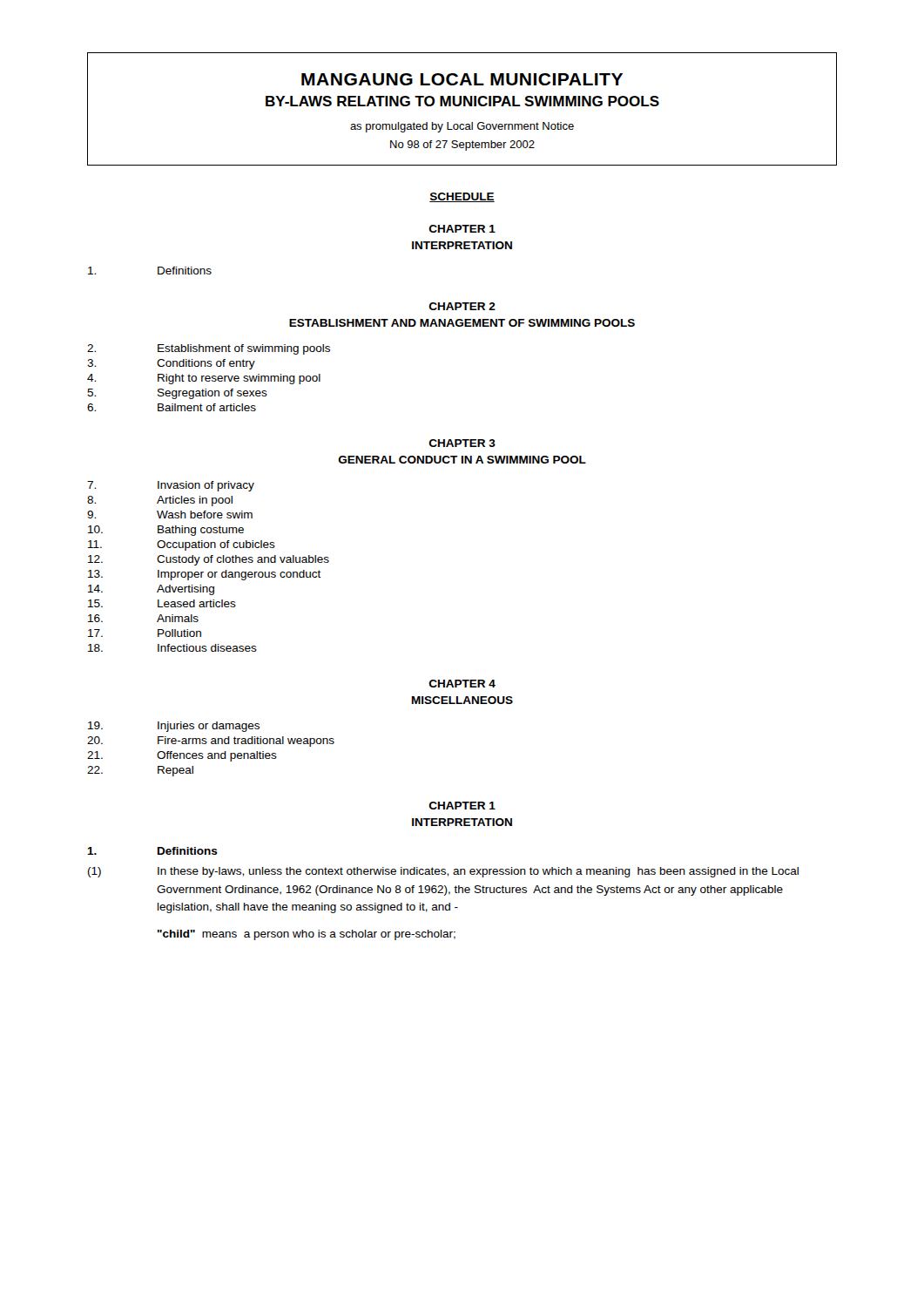Navigate to the text block starting "5. Segregation of sexes"
This screenshot has height=1307, width=924.
[x=177, y=394]
